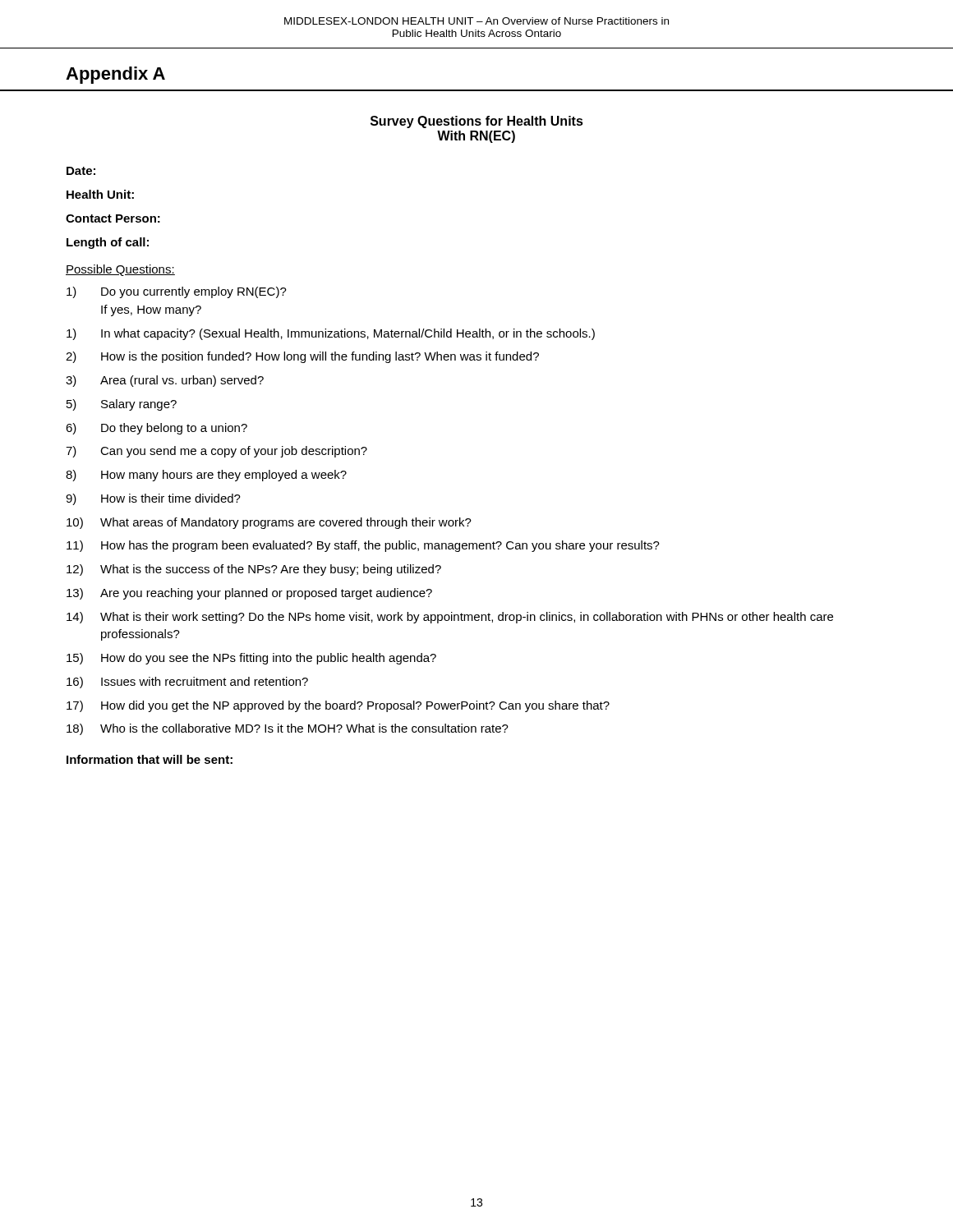Screen dimensions: 1232x953
Task: Locate the text starting "13) Are you reaching your planned"
Action: pyautogui.click(x=249, y=594)
